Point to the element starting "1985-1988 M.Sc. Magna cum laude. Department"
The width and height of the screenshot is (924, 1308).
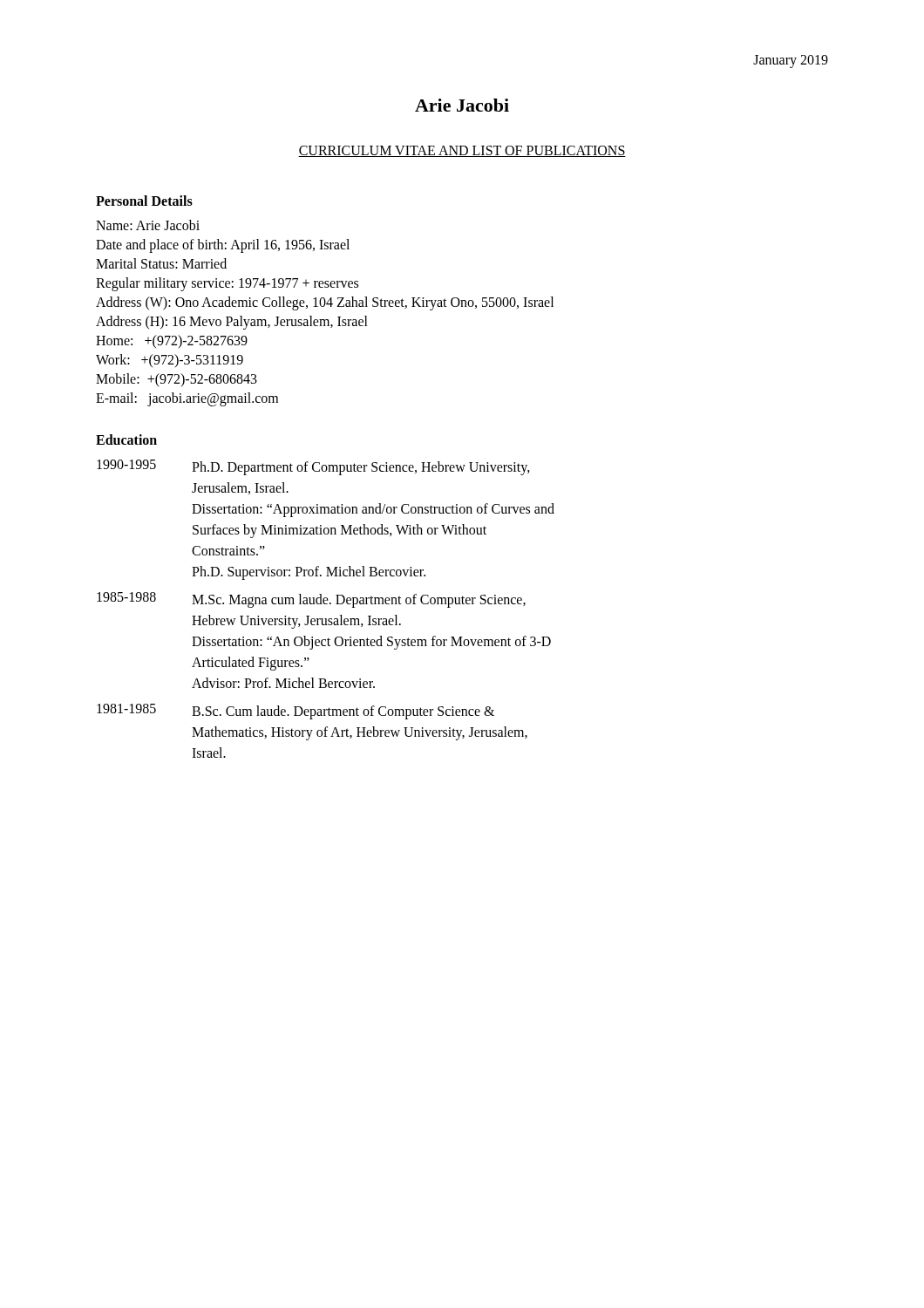tap(462, 642)
